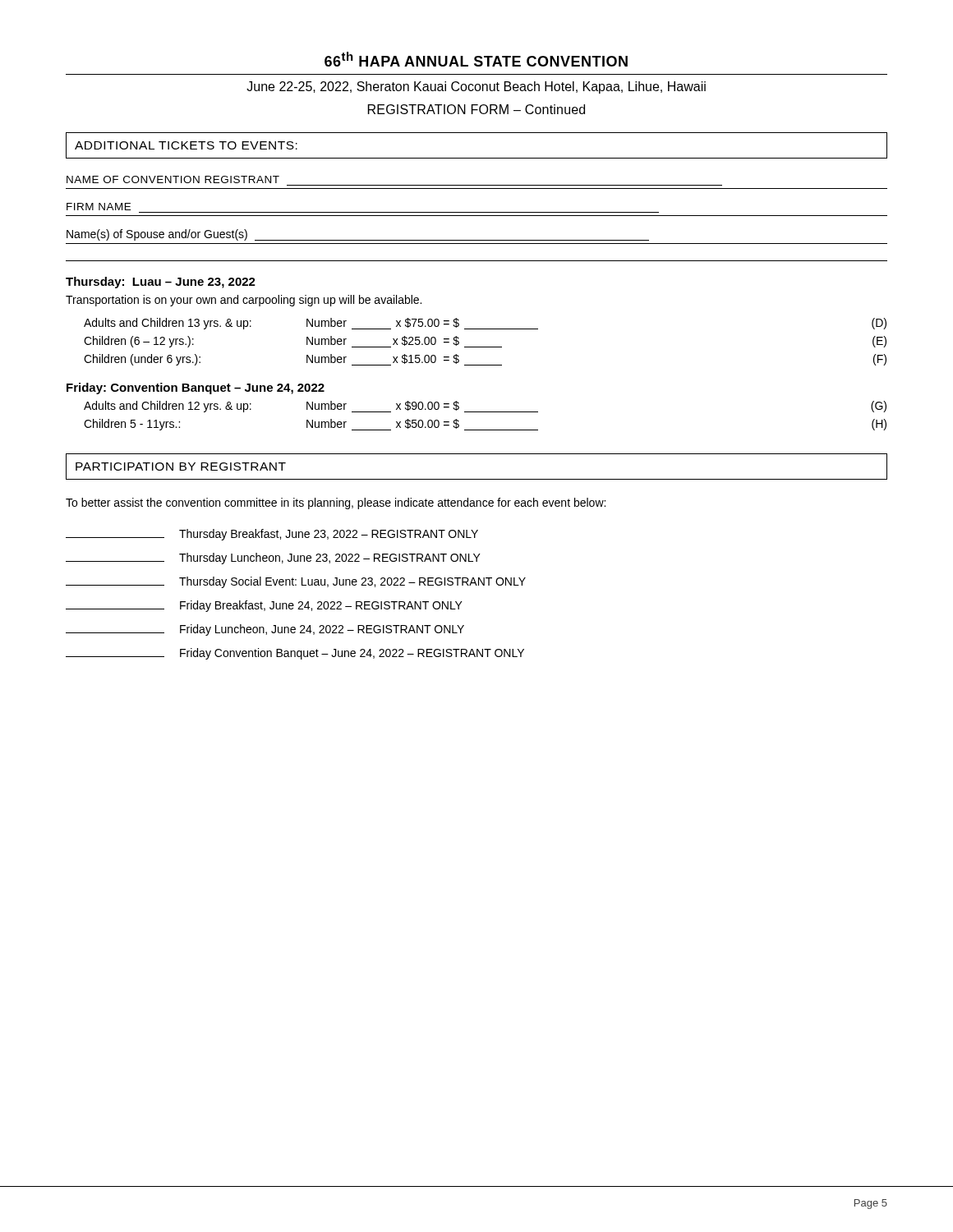Select the region starting "Children 5 - 11yrs.: Number x"
953x1232 pixels.
point(486,424)
